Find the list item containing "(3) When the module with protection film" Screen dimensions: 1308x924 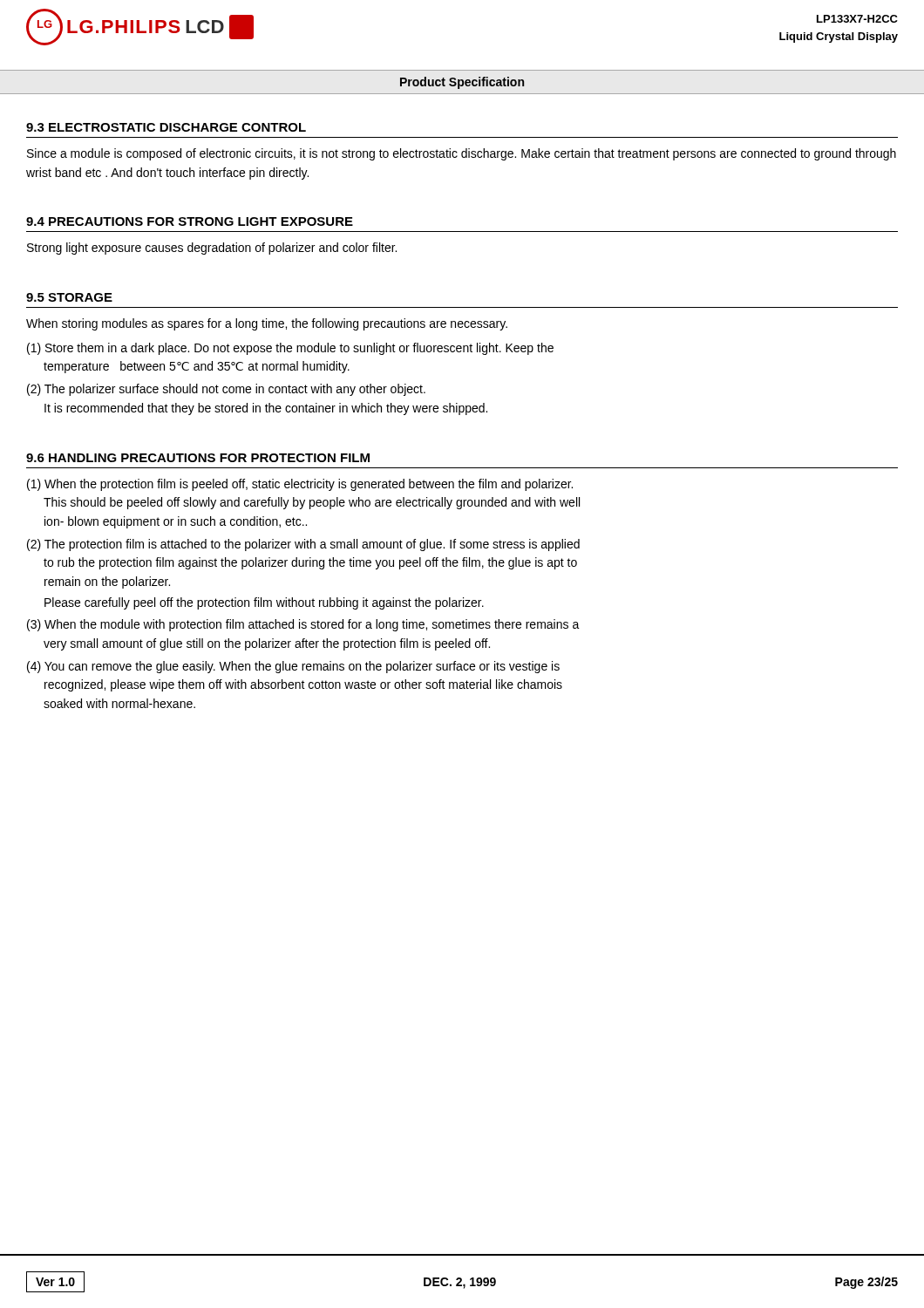tap(303, 636)
